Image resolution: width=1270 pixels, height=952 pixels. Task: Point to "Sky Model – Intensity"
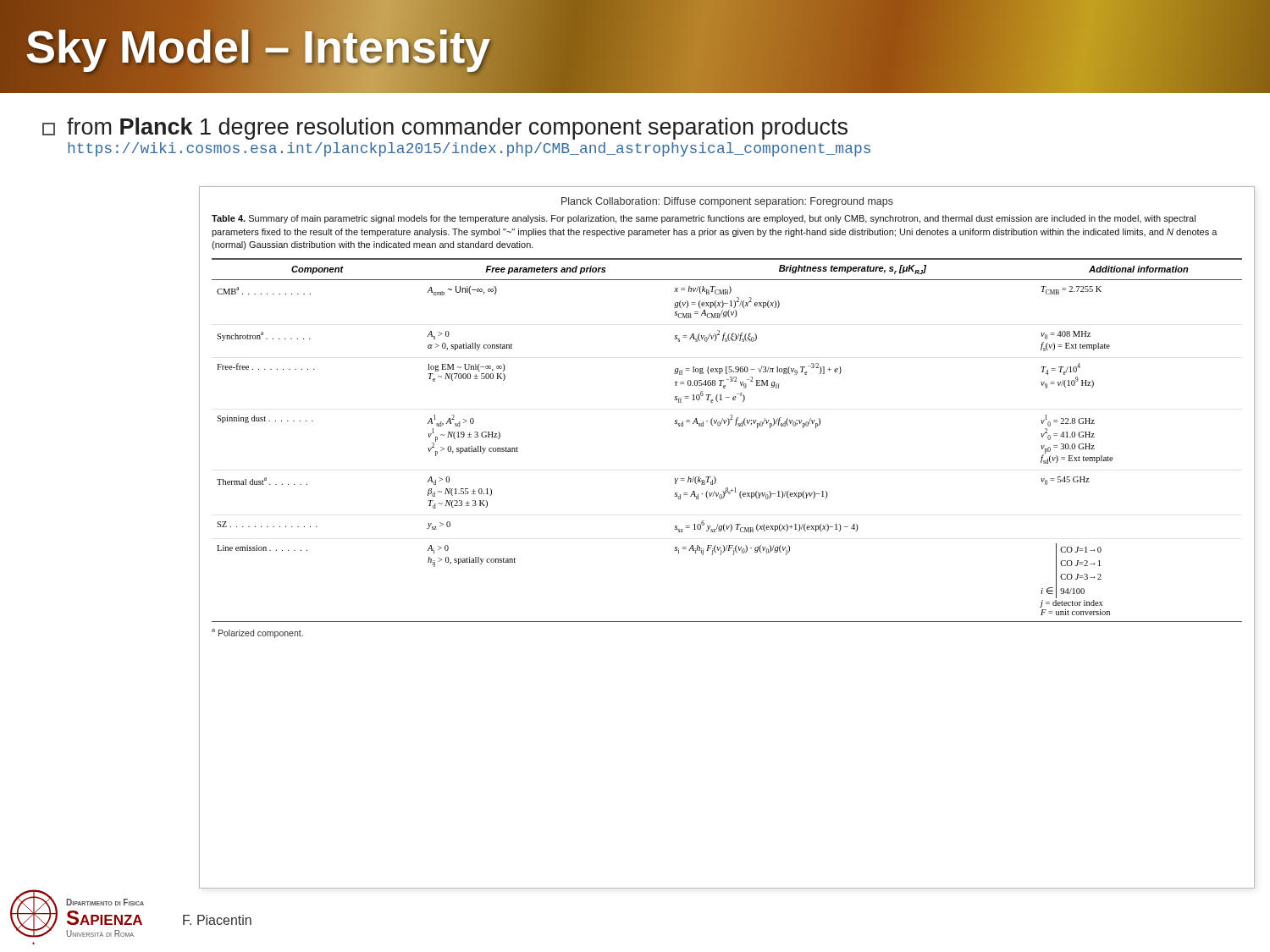(258, 47)
